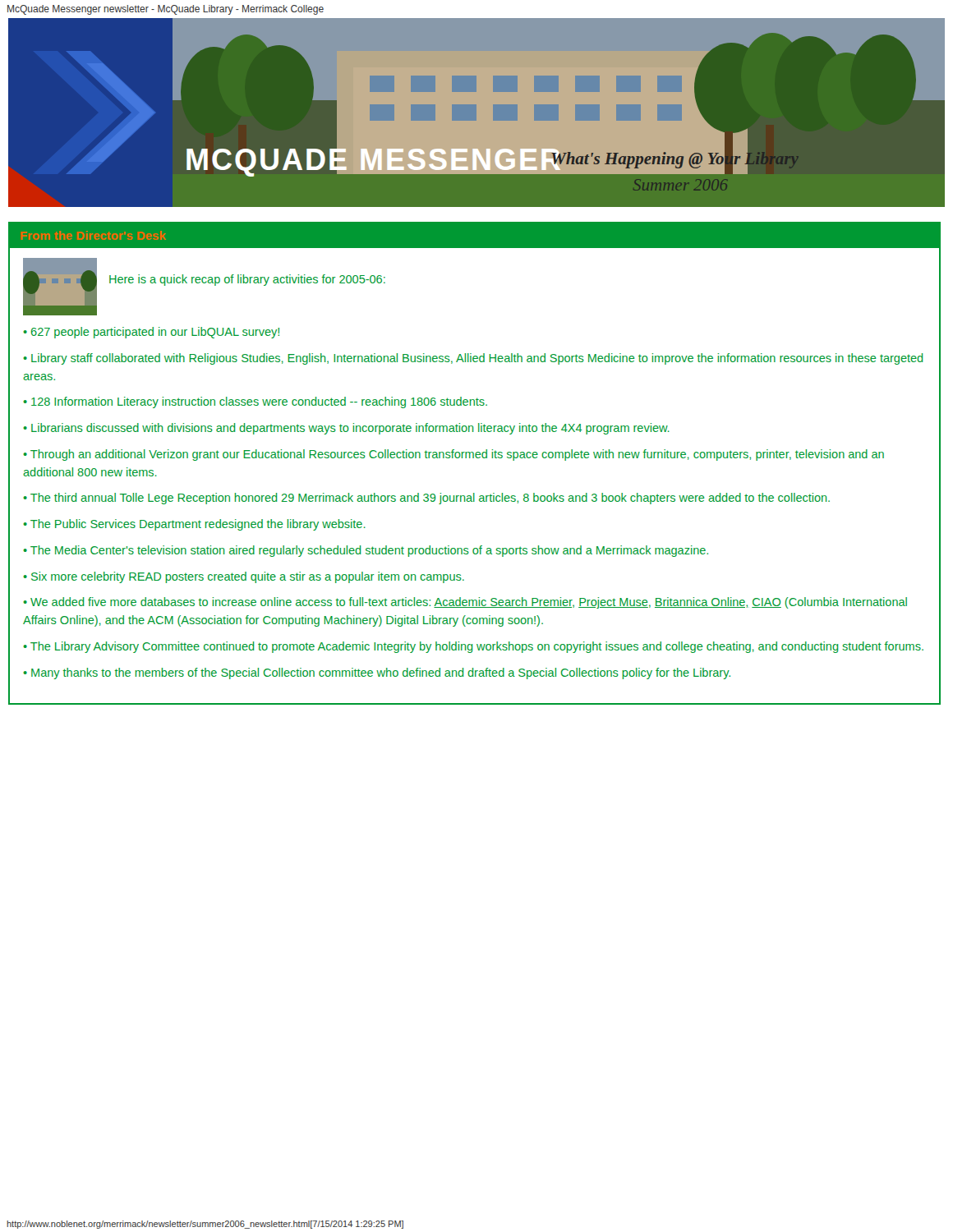Find the block on this page that starts "• Library staff"
The width and height of the screenshot is (953, 1232).
pos(473,367)
